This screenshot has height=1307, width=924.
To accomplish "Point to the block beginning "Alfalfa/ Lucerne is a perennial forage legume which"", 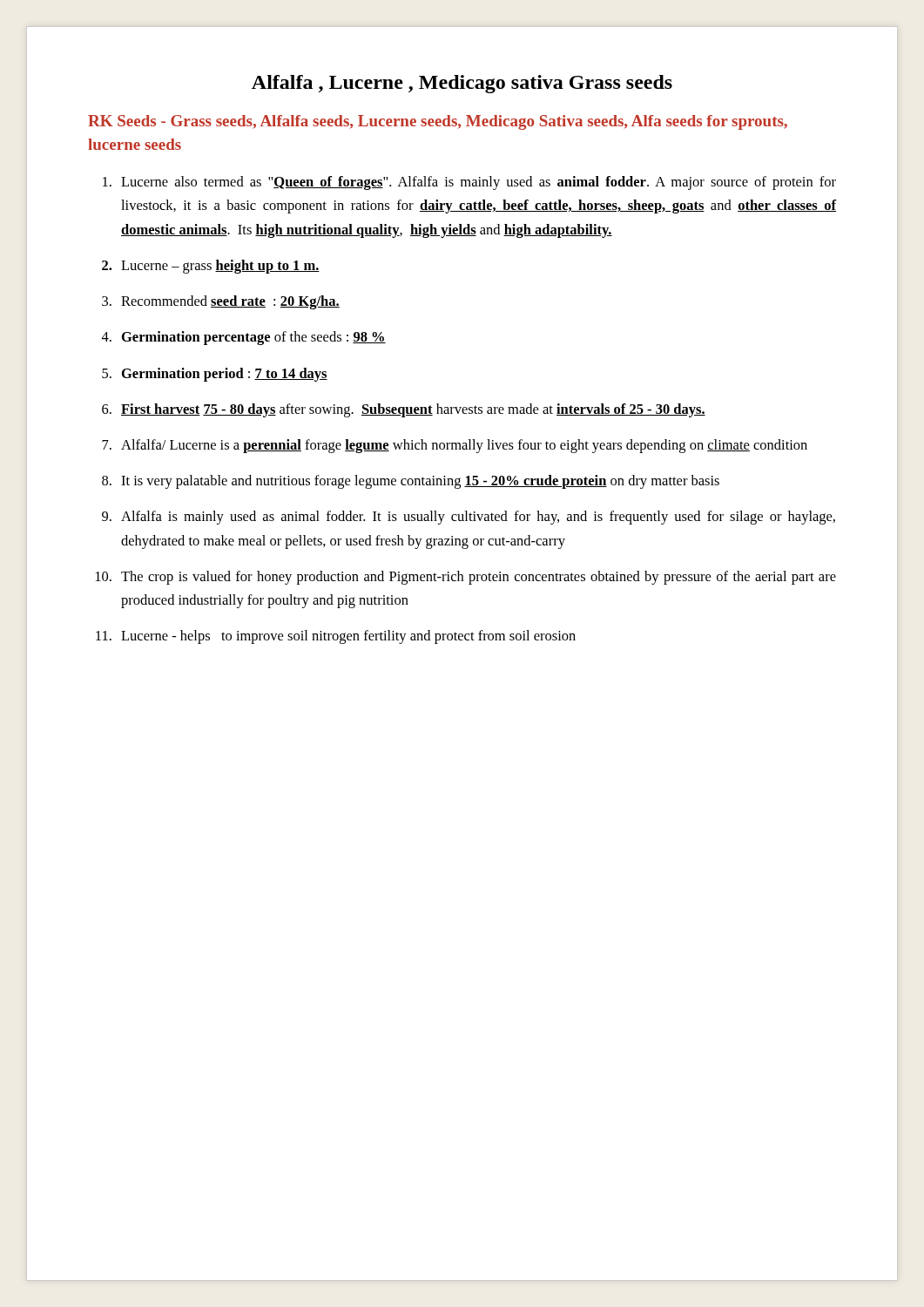I will (464, 445).
